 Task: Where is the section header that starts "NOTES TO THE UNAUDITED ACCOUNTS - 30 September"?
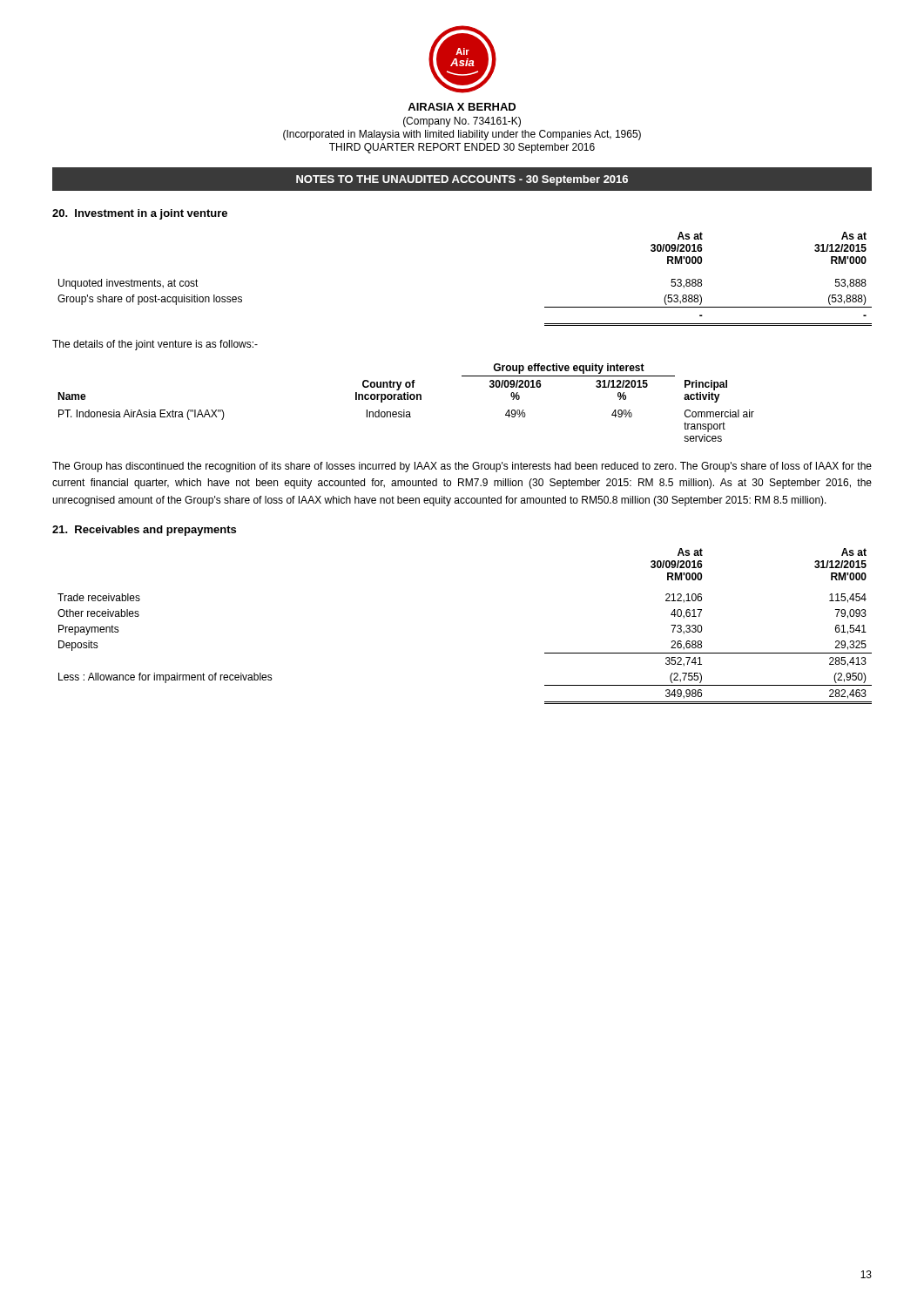(462, 179)
